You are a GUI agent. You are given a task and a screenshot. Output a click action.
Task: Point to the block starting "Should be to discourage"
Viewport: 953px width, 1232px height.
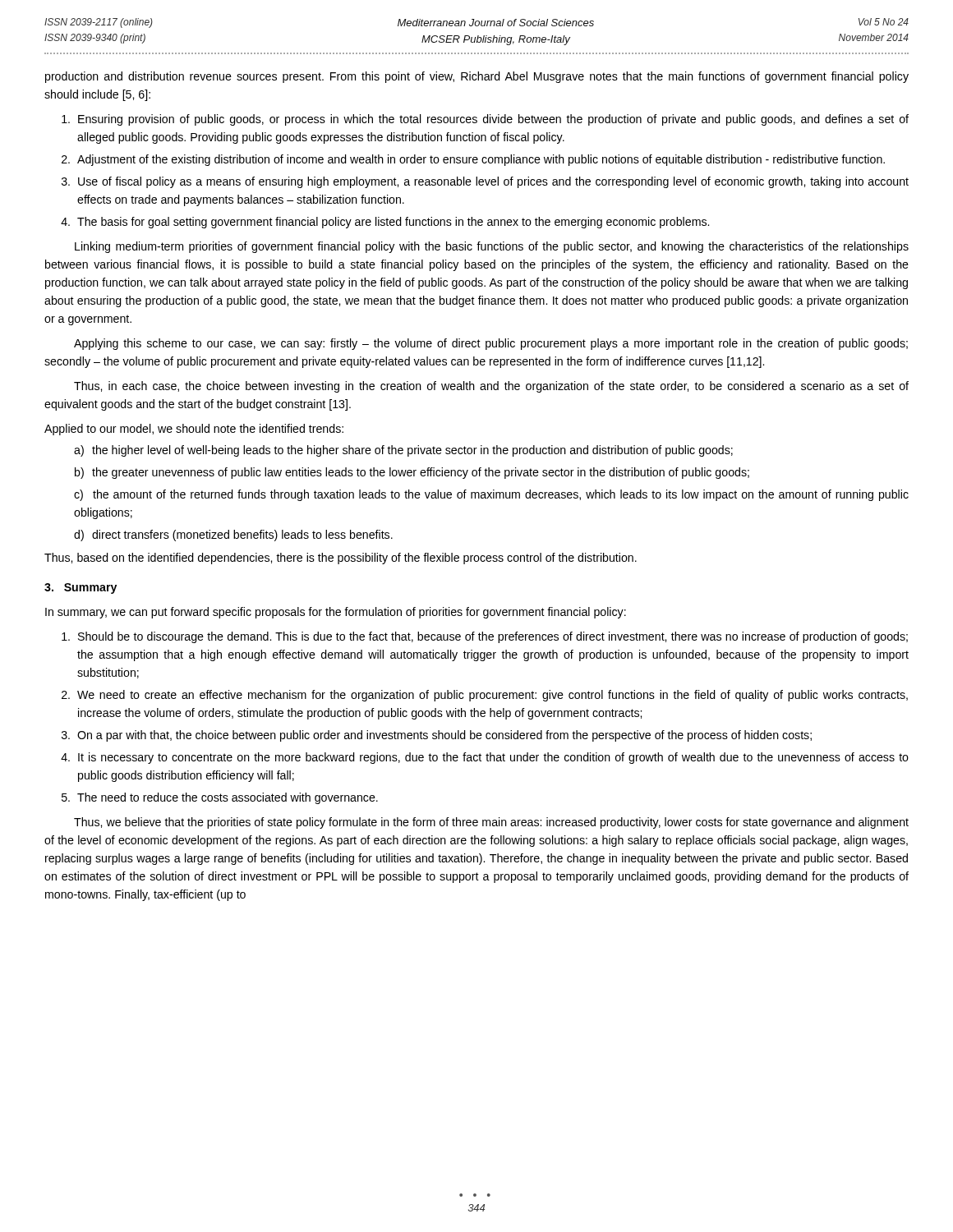(491, 655)
